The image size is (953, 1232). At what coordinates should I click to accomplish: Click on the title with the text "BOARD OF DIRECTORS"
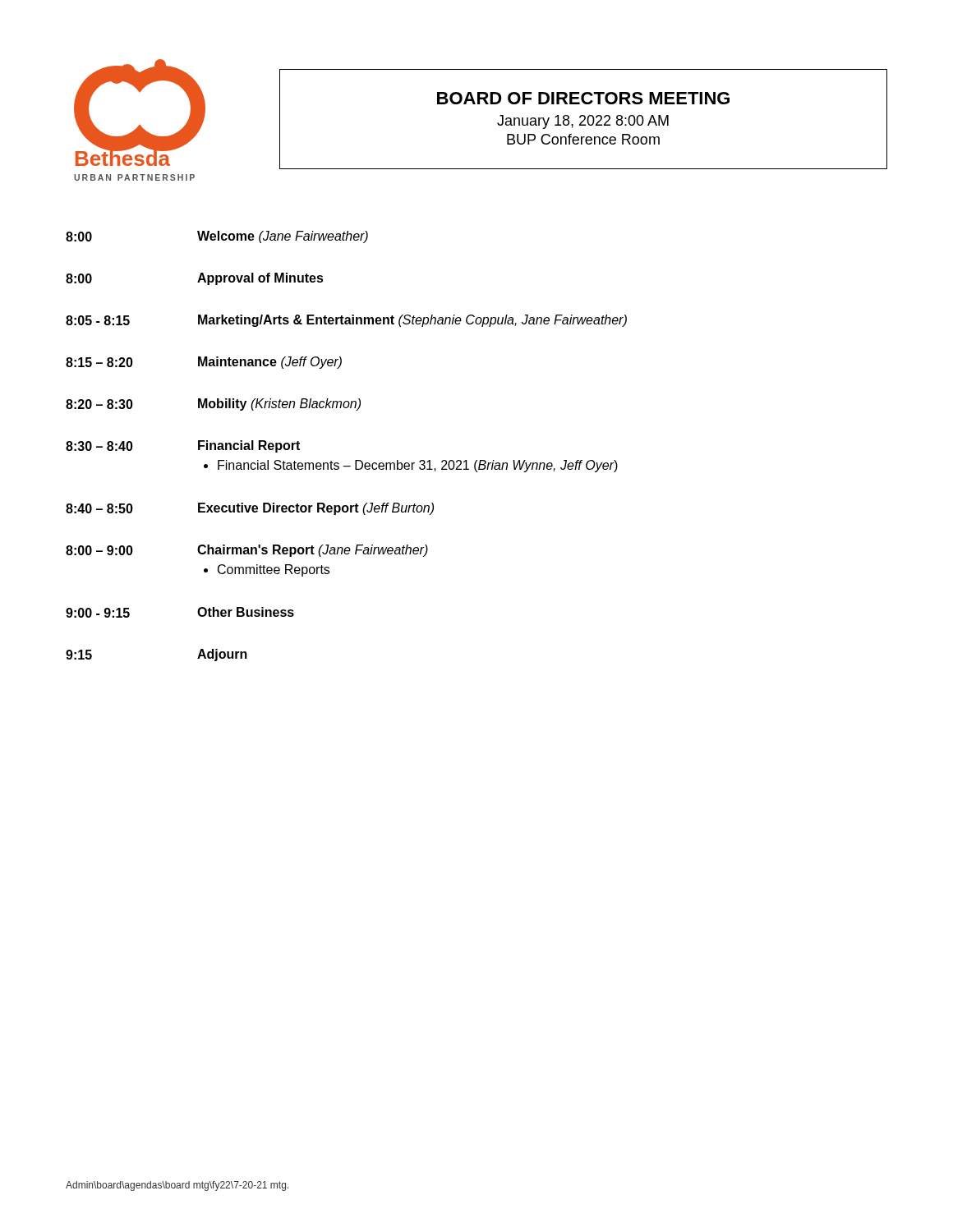[x=583, y=118]
